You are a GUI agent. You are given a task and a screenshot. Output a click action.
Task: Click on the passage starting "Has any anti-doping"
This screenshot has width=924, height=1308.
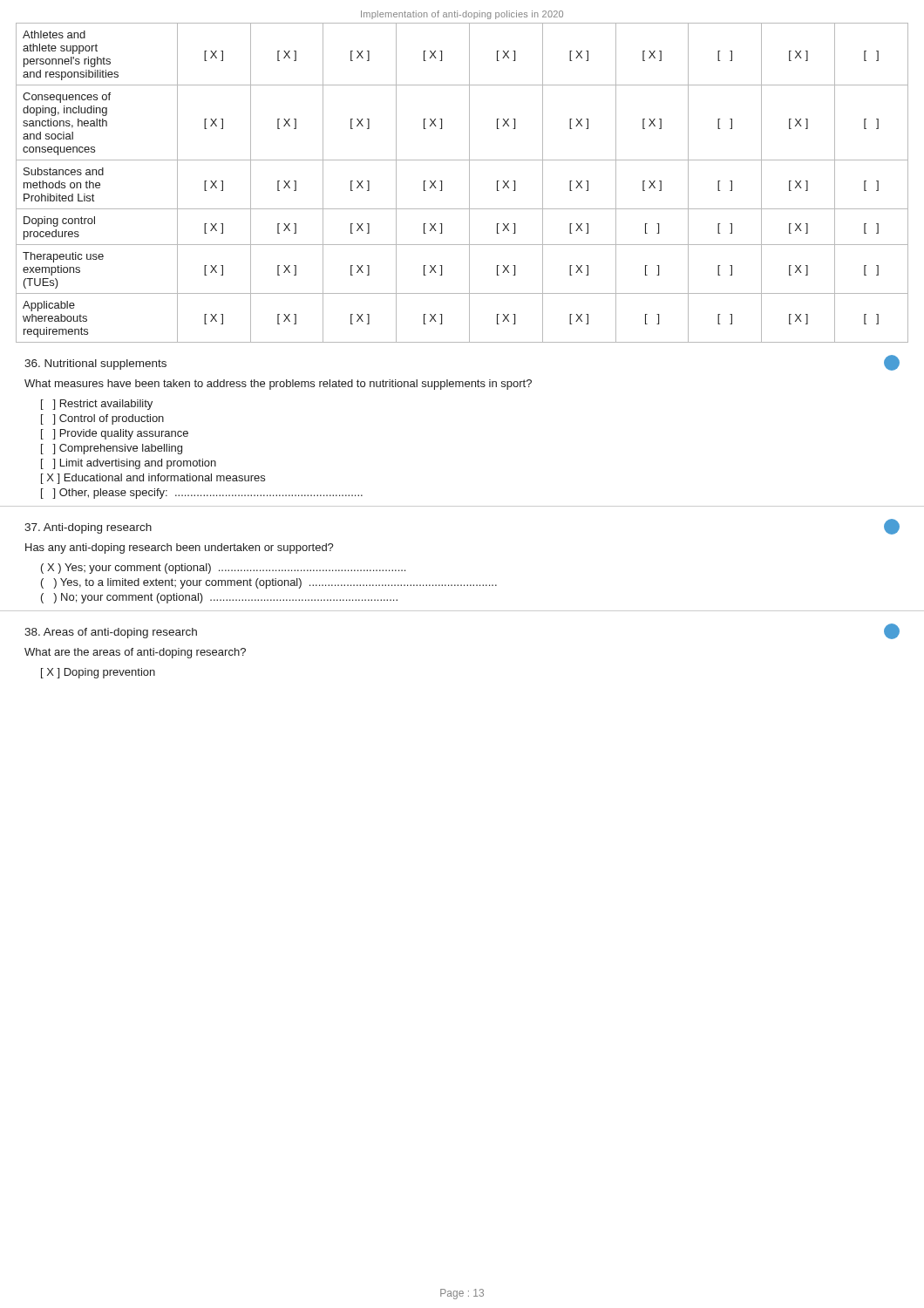[x=179, y=547]
